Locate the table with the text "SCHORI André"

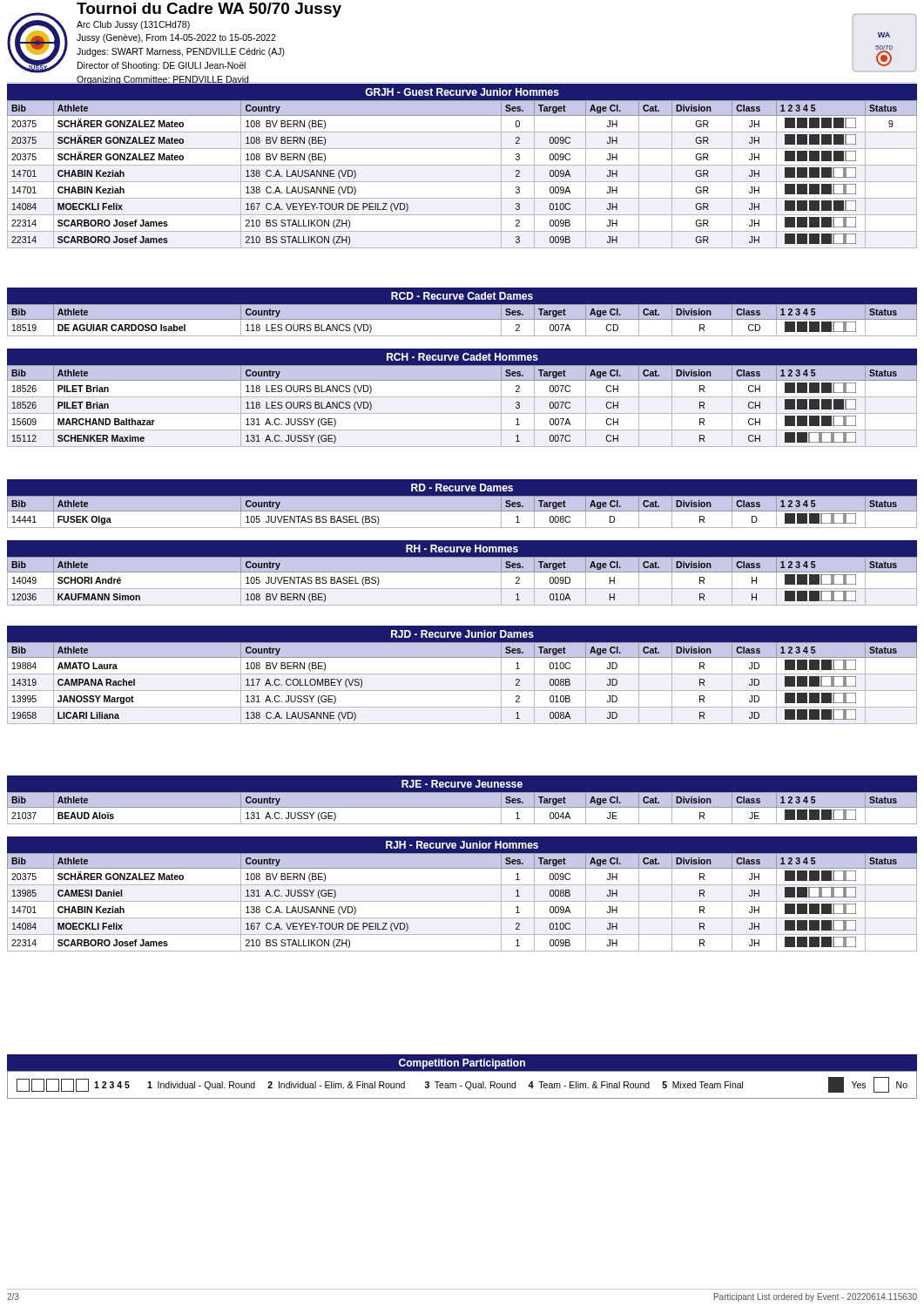(462, 581)
